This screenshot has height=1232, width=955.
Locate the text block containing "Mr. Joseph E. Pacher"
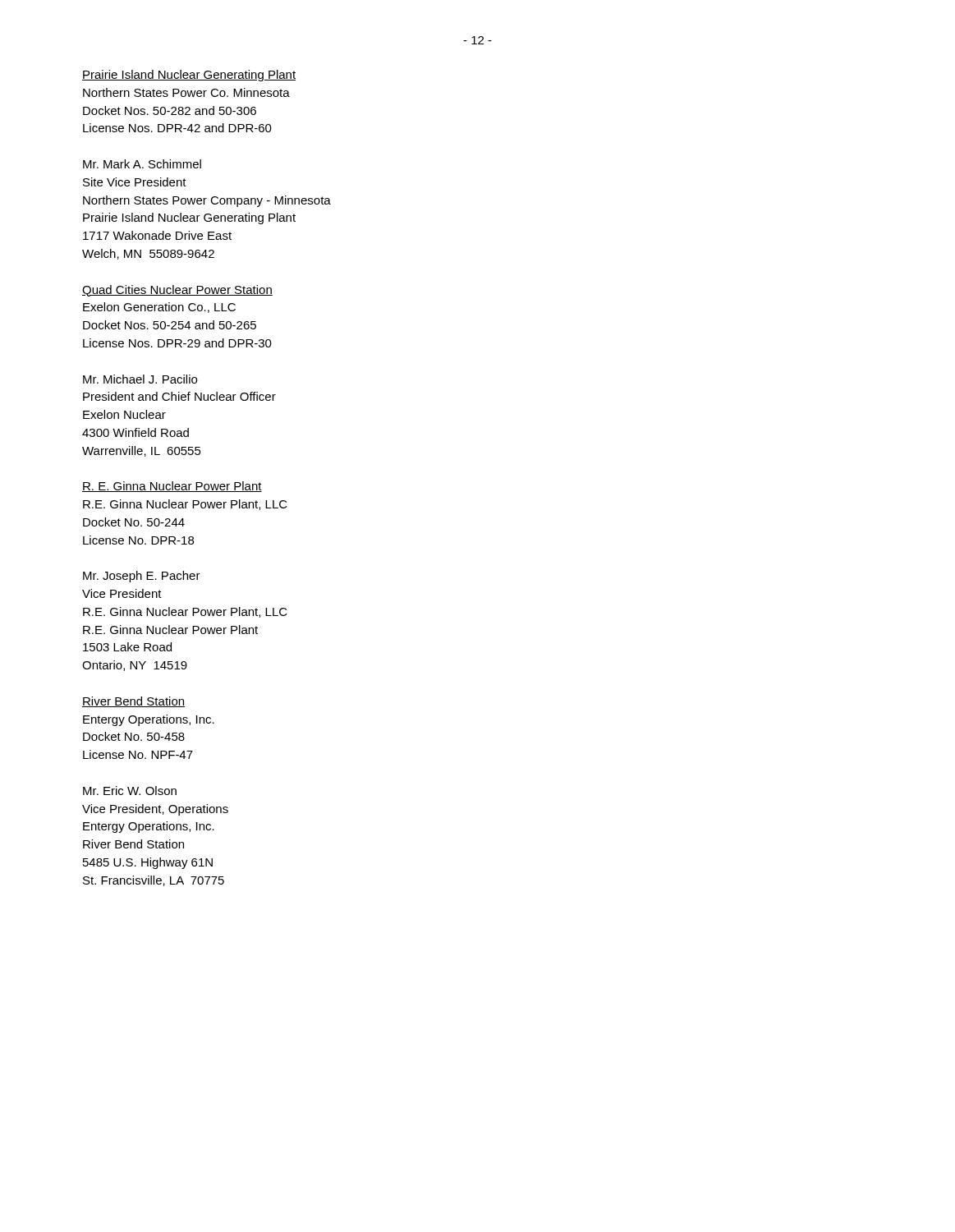pos(185,620)
